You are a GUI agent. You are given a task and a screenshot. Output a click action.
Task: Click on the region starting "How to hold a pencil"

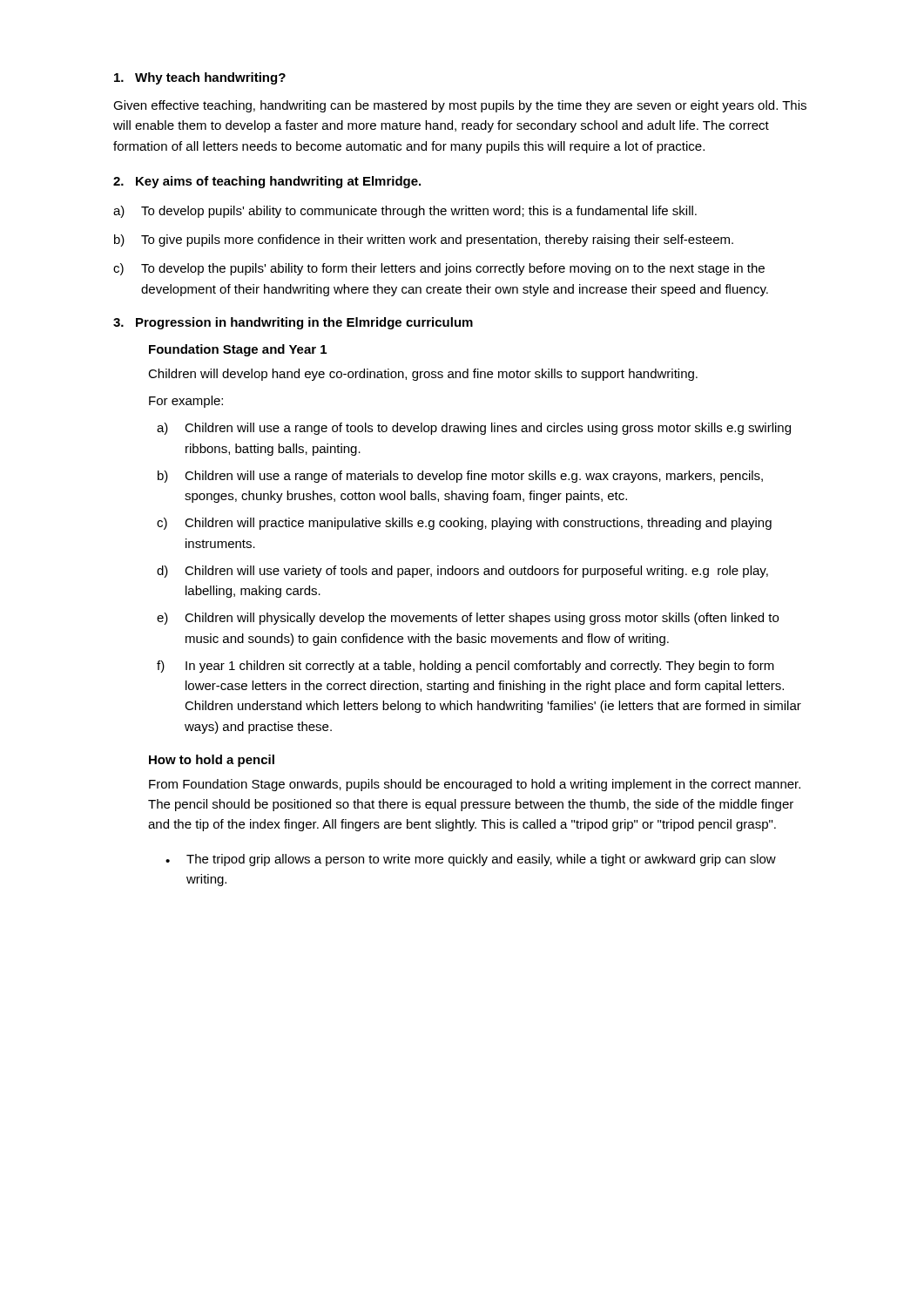pyautogui.click(x=212, y=759)
